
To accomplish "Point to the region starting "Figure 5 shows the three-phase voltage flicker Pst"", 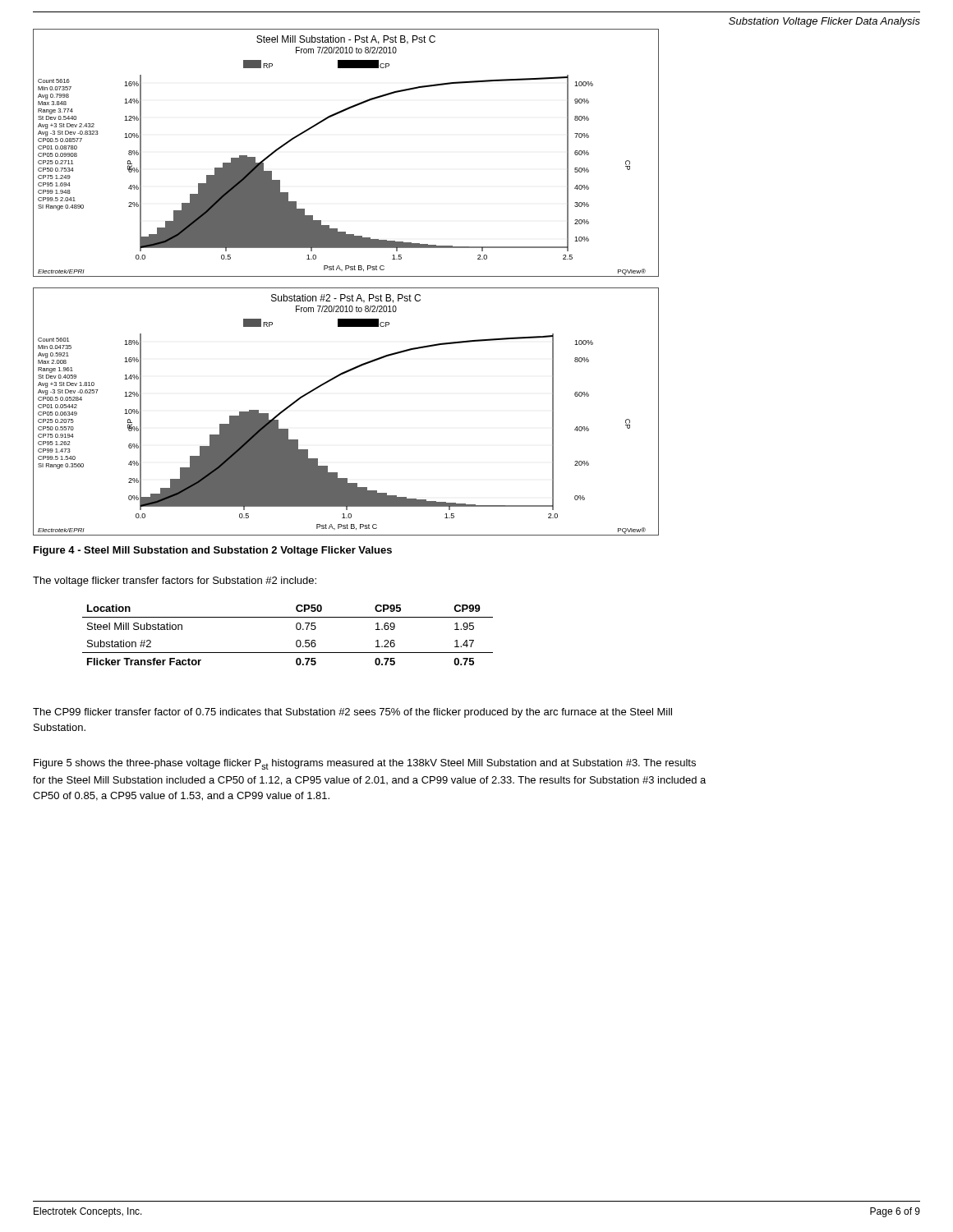I will click(x=369, y=779).
